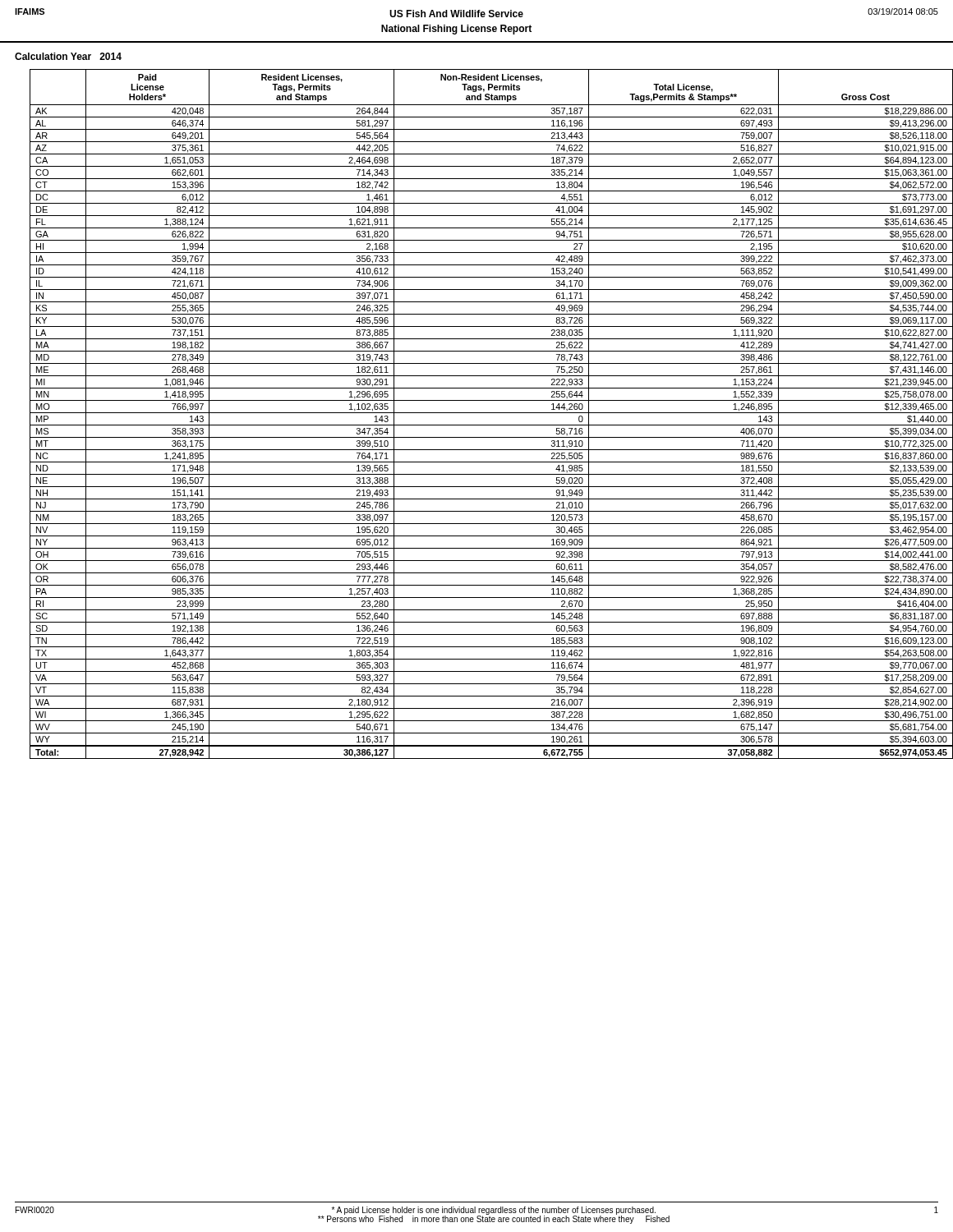Image resolution: width=953 pixels, height=1232 pixels.
Task: Click on the table containing "Paid License Holders*"
Action: pos(476,414)
